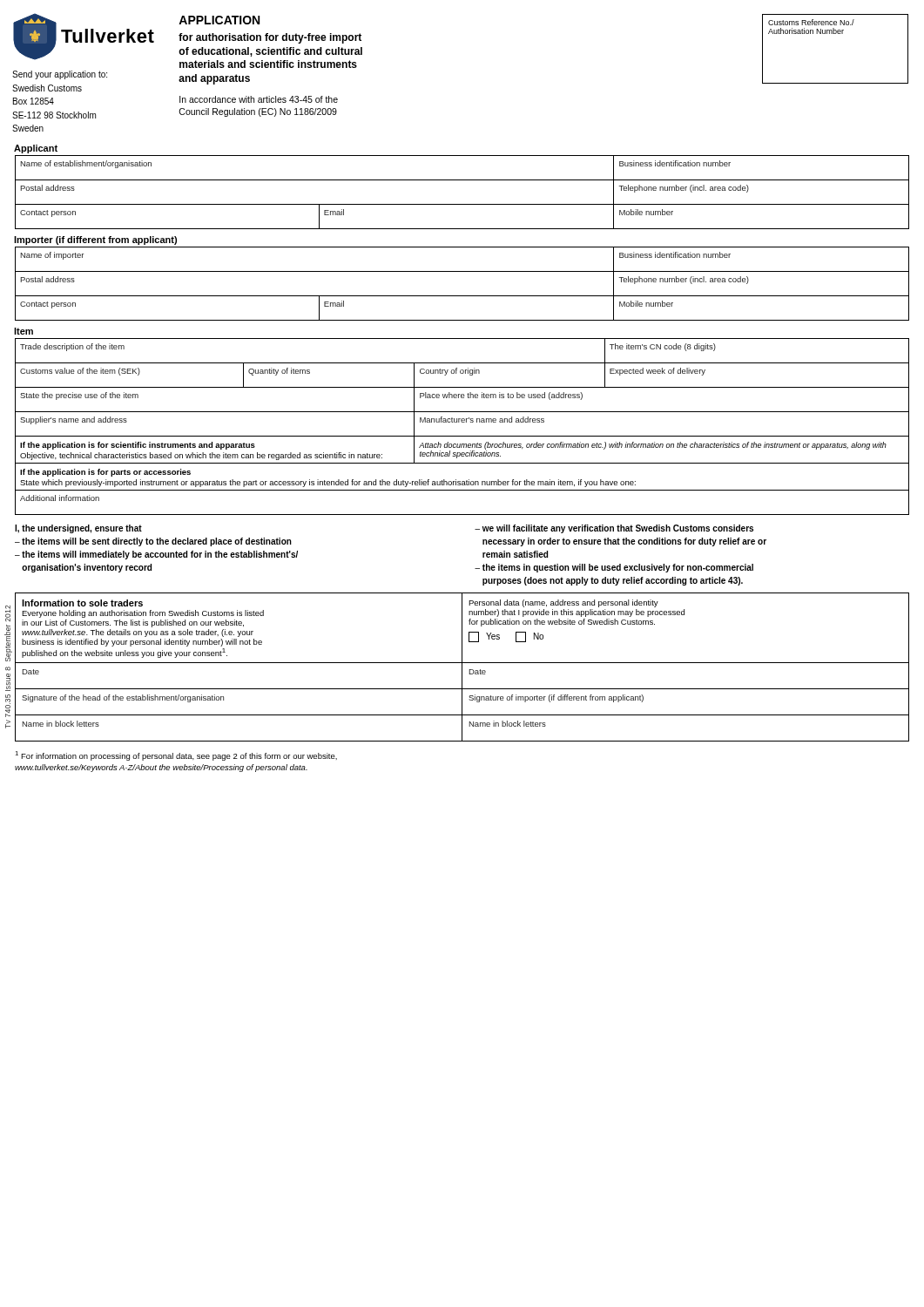This screenshot has height=1307, width=924.
Task: Locate the table with the text "Expected week of delivery"
Action: pyautogui.click(x=462, y=426)
